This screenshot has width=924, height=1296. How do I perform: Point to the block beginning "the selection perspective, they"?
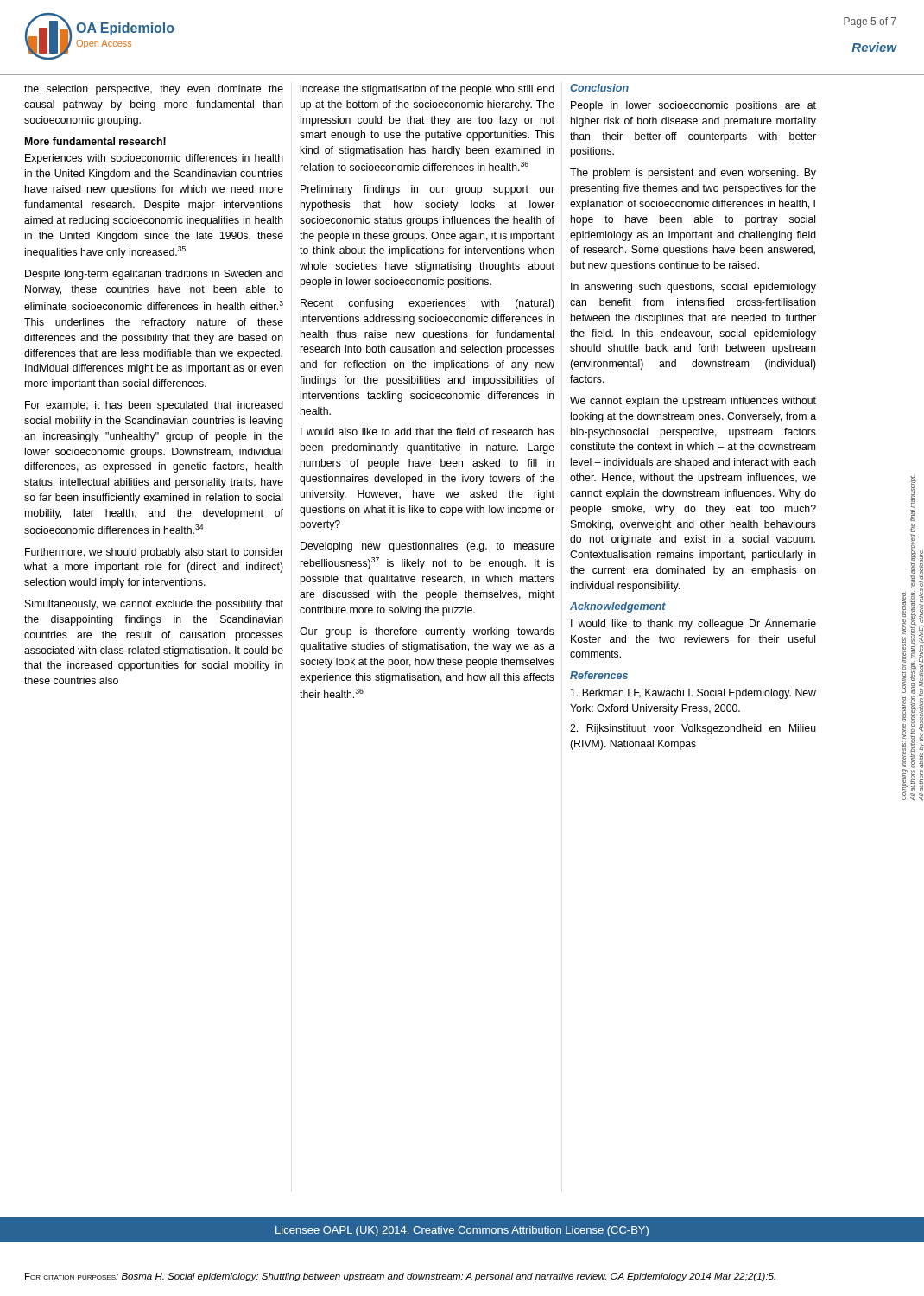154,104
